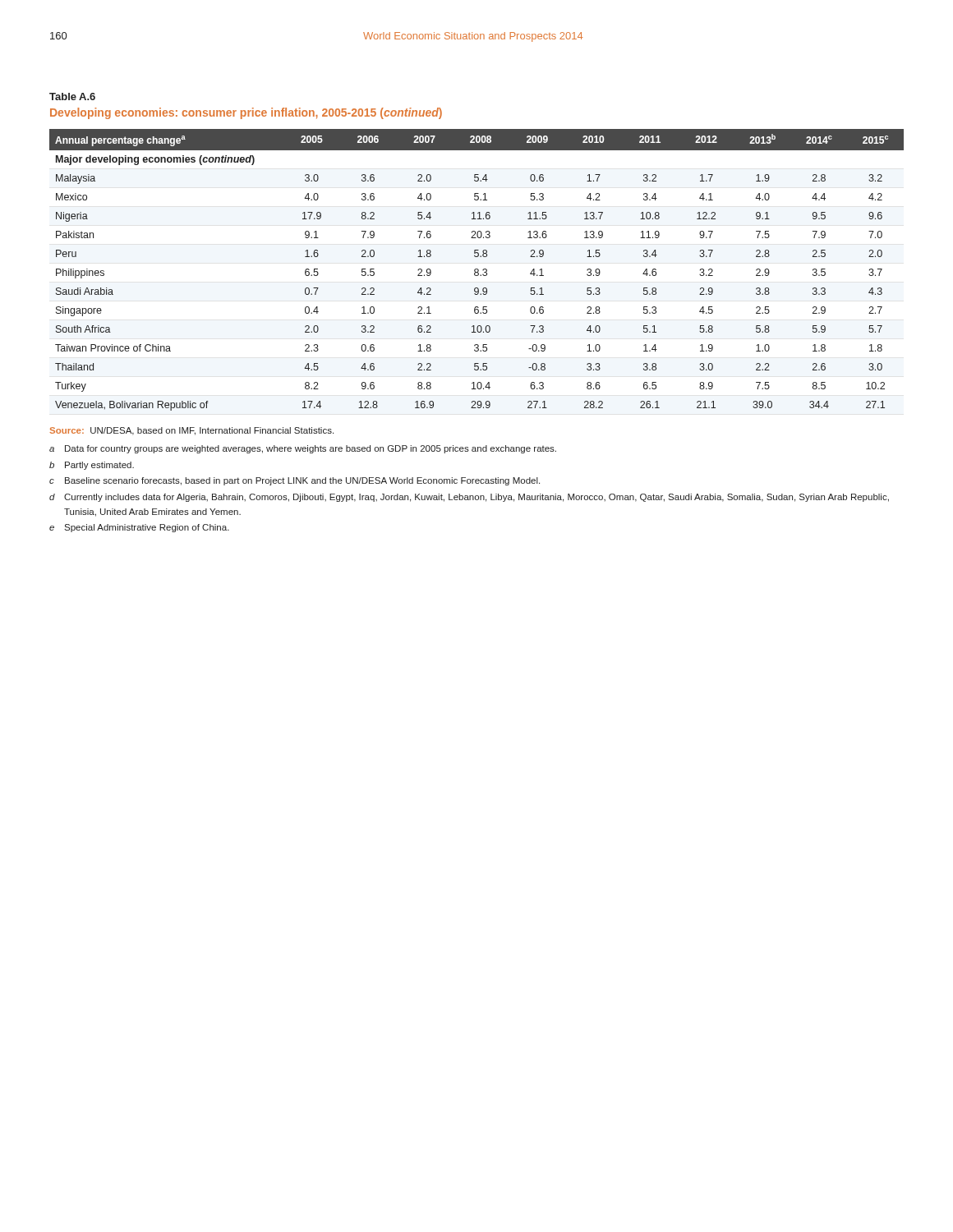Navigate to the passage starting "Table A.6 Developing economies: consumer price inflation, 2005-2015"

[72, 97]
